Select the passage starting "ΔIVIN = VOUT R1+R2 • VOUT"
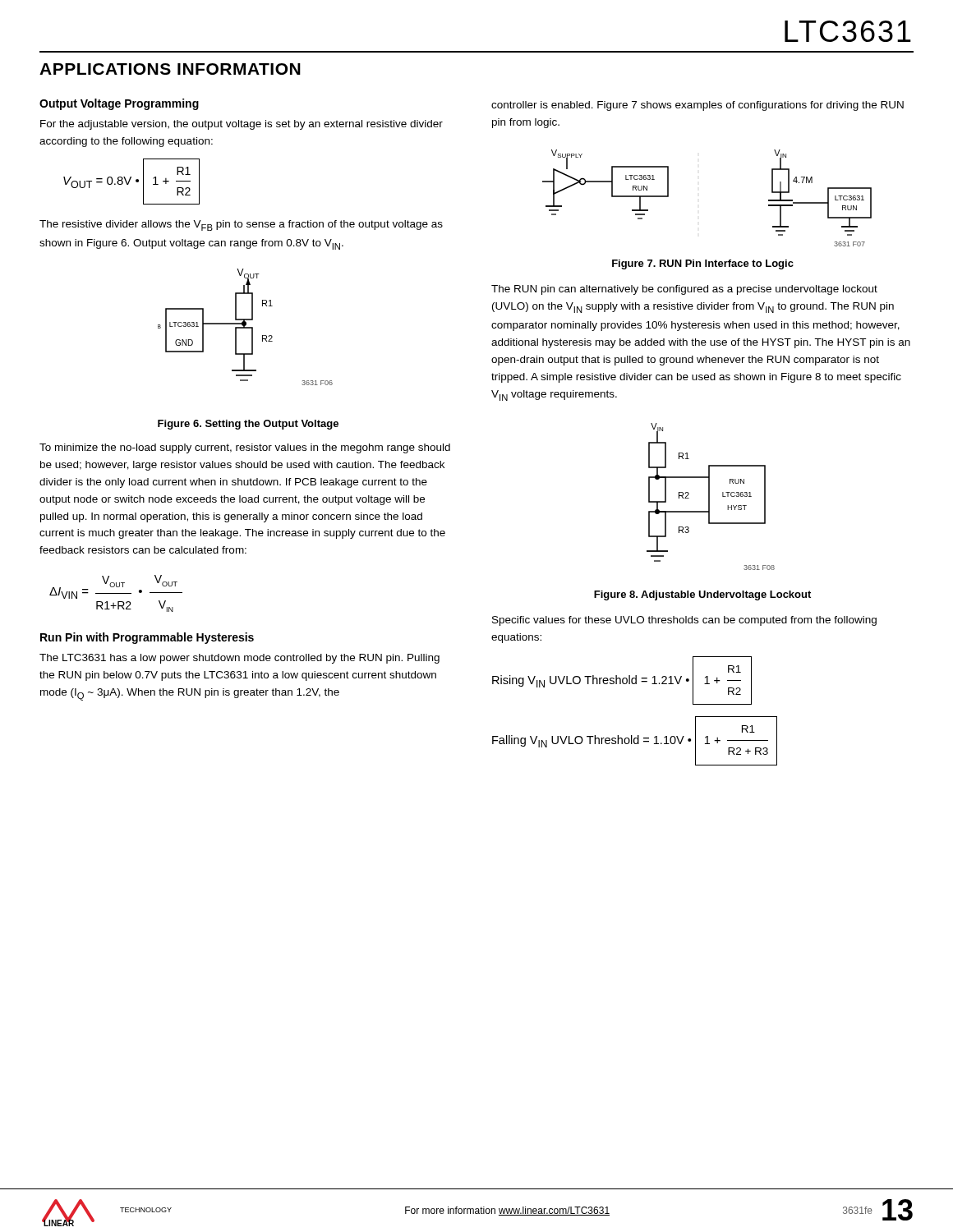The width and height of the screenshot is (953, 1232). [x=116, y=593]
